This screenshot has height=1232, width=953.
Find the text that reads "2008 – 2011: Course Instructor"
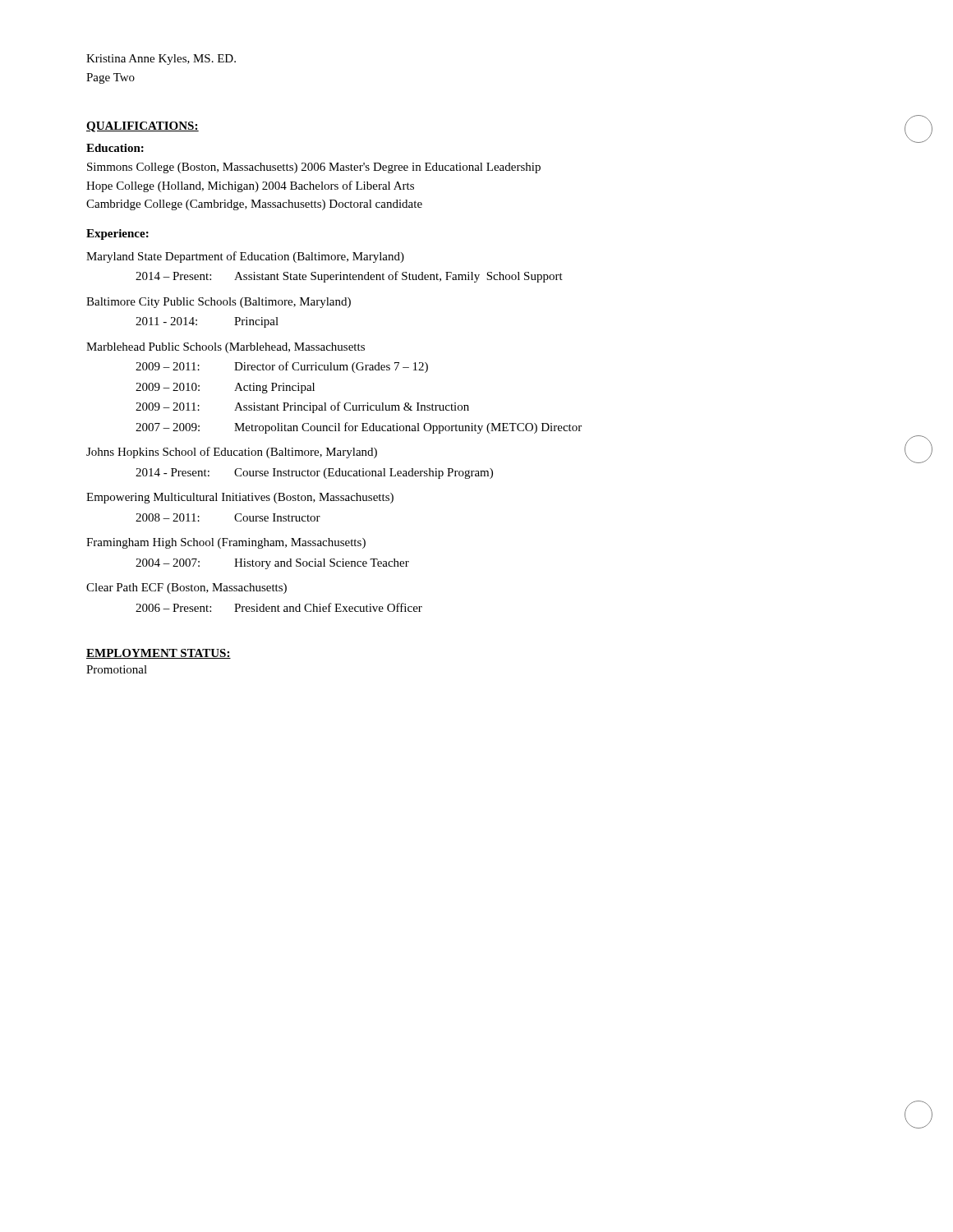pyautogui.click(x=176, y=517)
